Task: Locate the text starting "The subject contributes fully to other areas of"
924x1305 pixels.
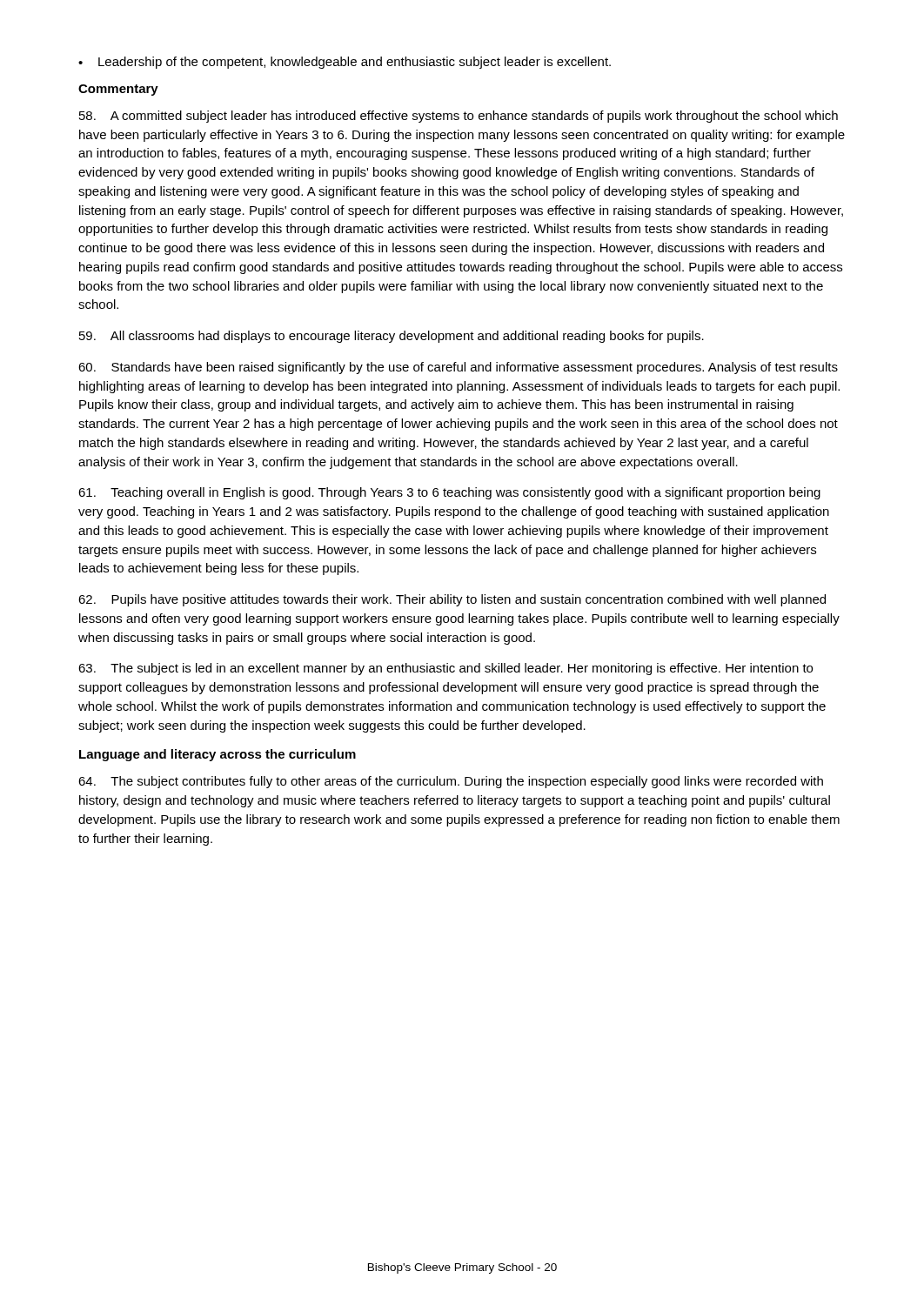Action: pos(459,809)
